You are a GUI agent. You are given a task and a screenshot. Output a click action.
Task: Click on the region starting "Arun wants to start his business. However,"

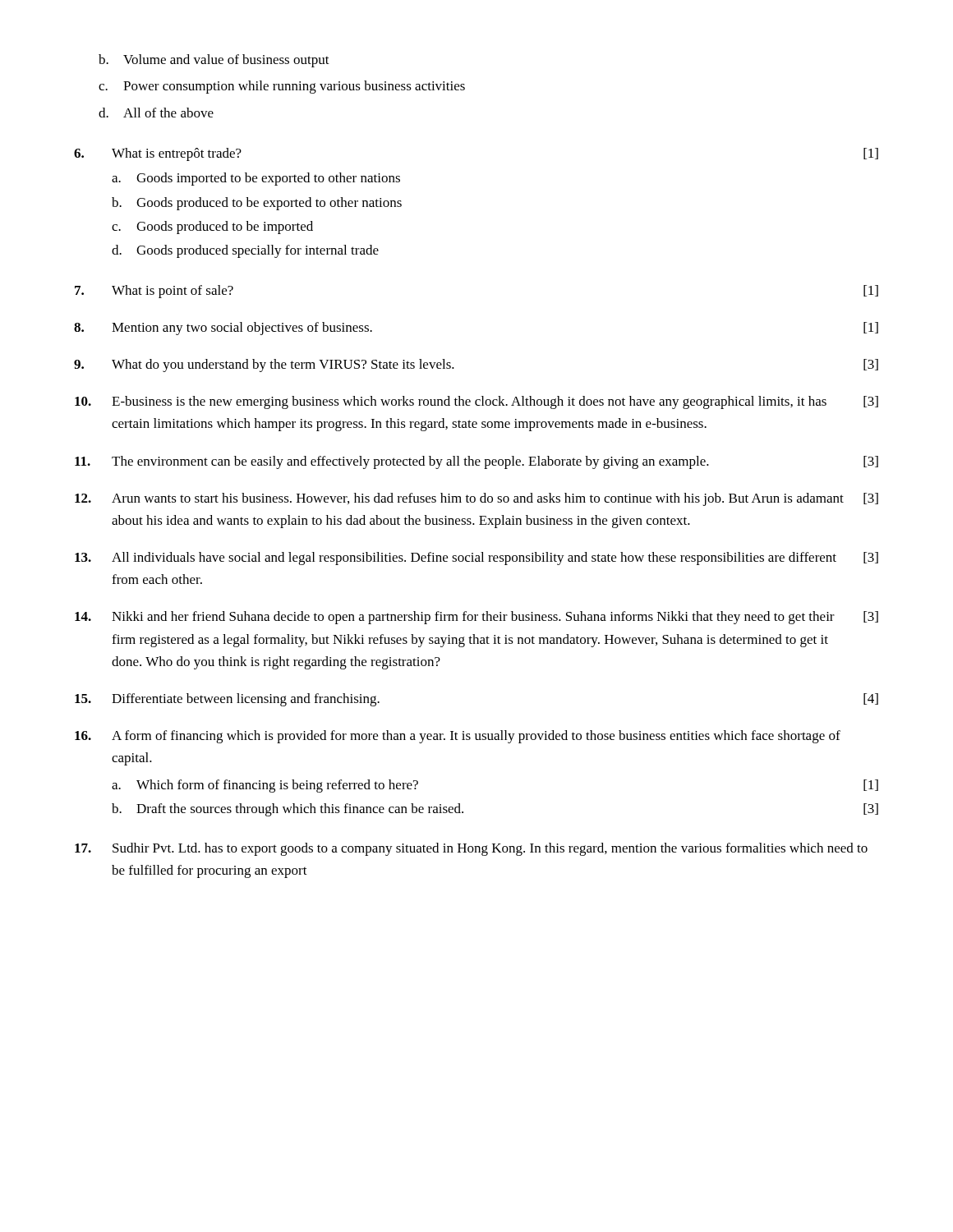tap(476, 509)
